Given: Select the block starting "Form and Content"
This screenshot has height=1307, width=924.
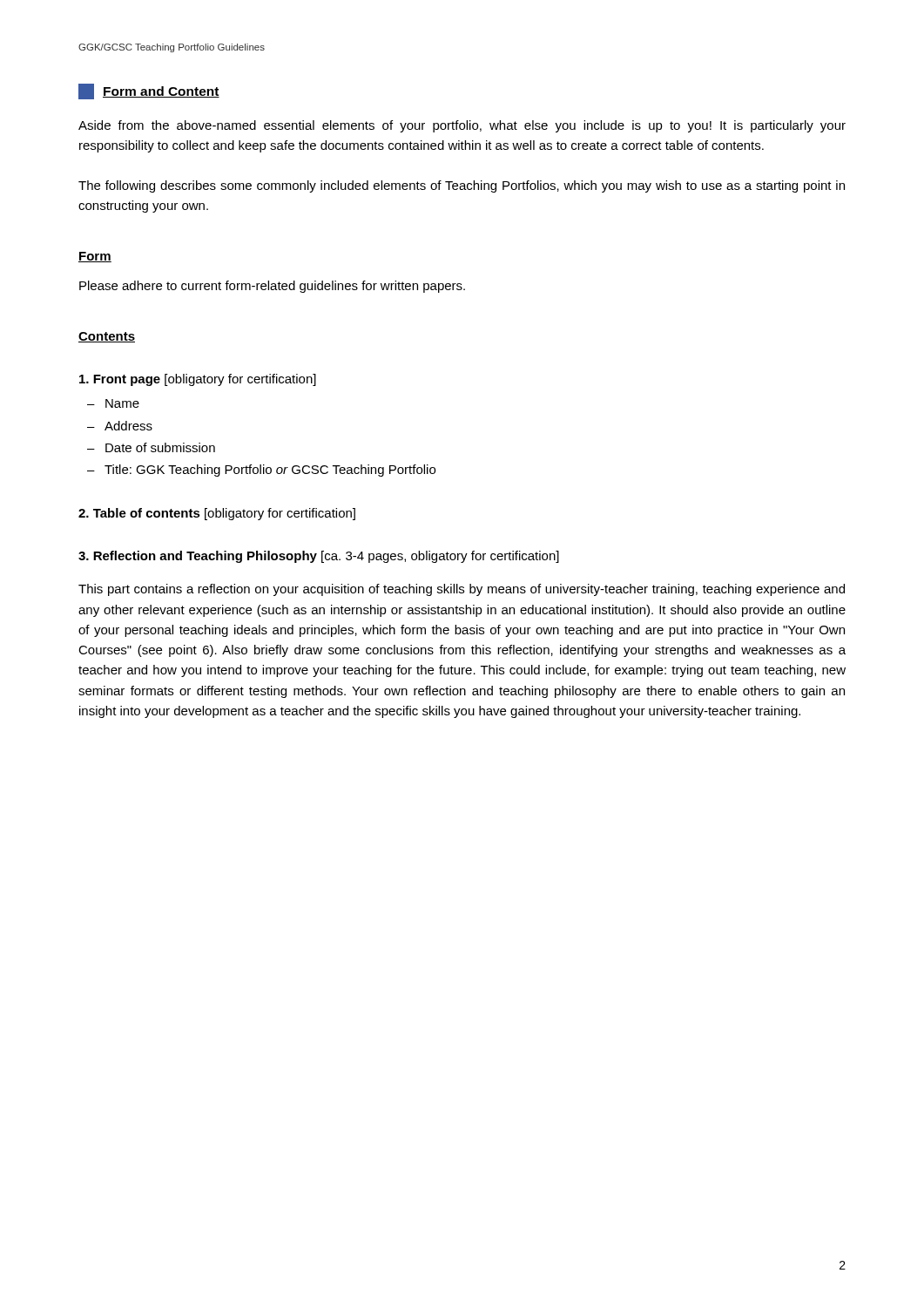Looking at the screenshot, I should point(149,91).
